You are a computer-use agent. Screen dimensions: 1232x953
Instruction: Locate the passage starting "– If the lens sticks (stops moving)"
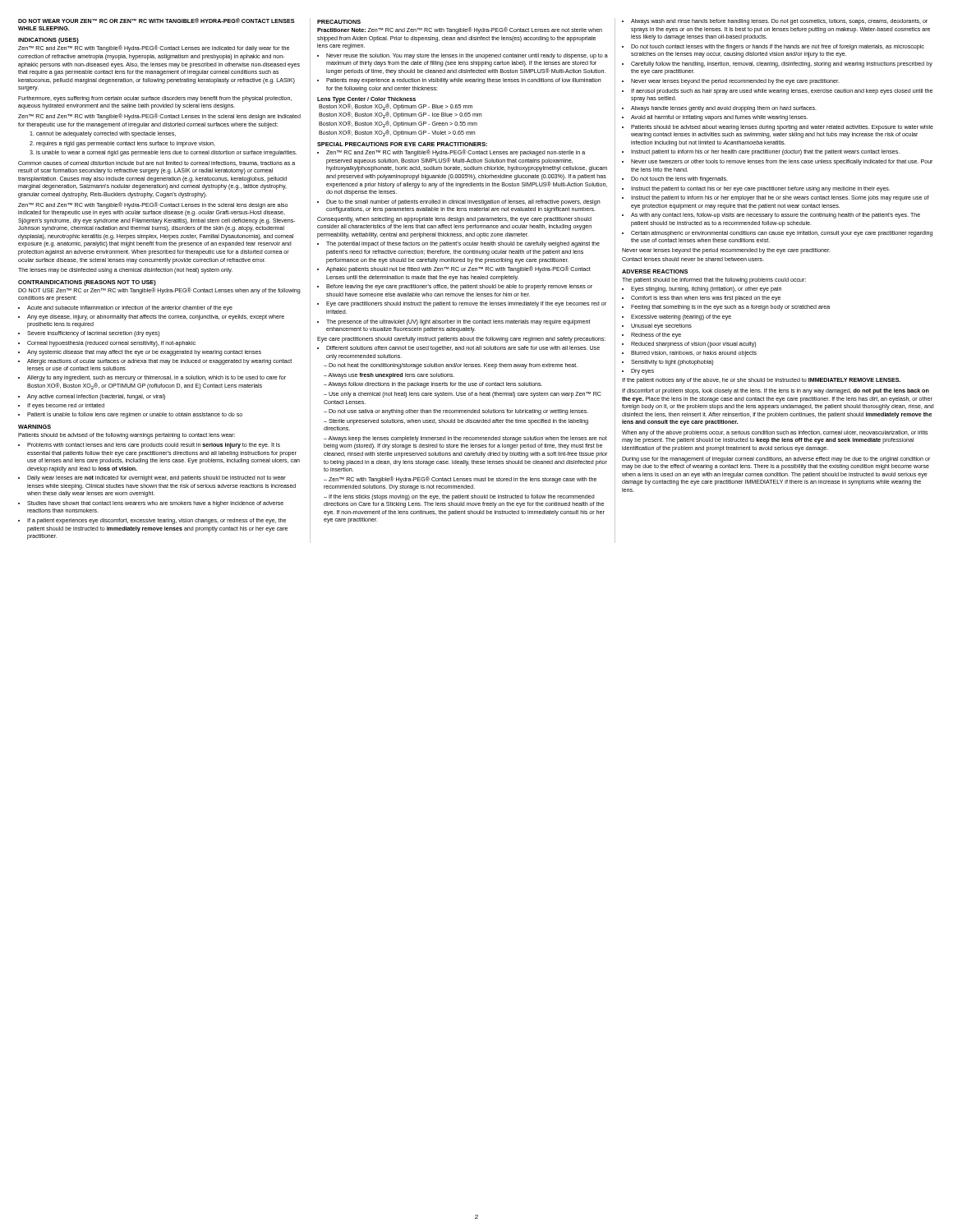coord(464,509)
